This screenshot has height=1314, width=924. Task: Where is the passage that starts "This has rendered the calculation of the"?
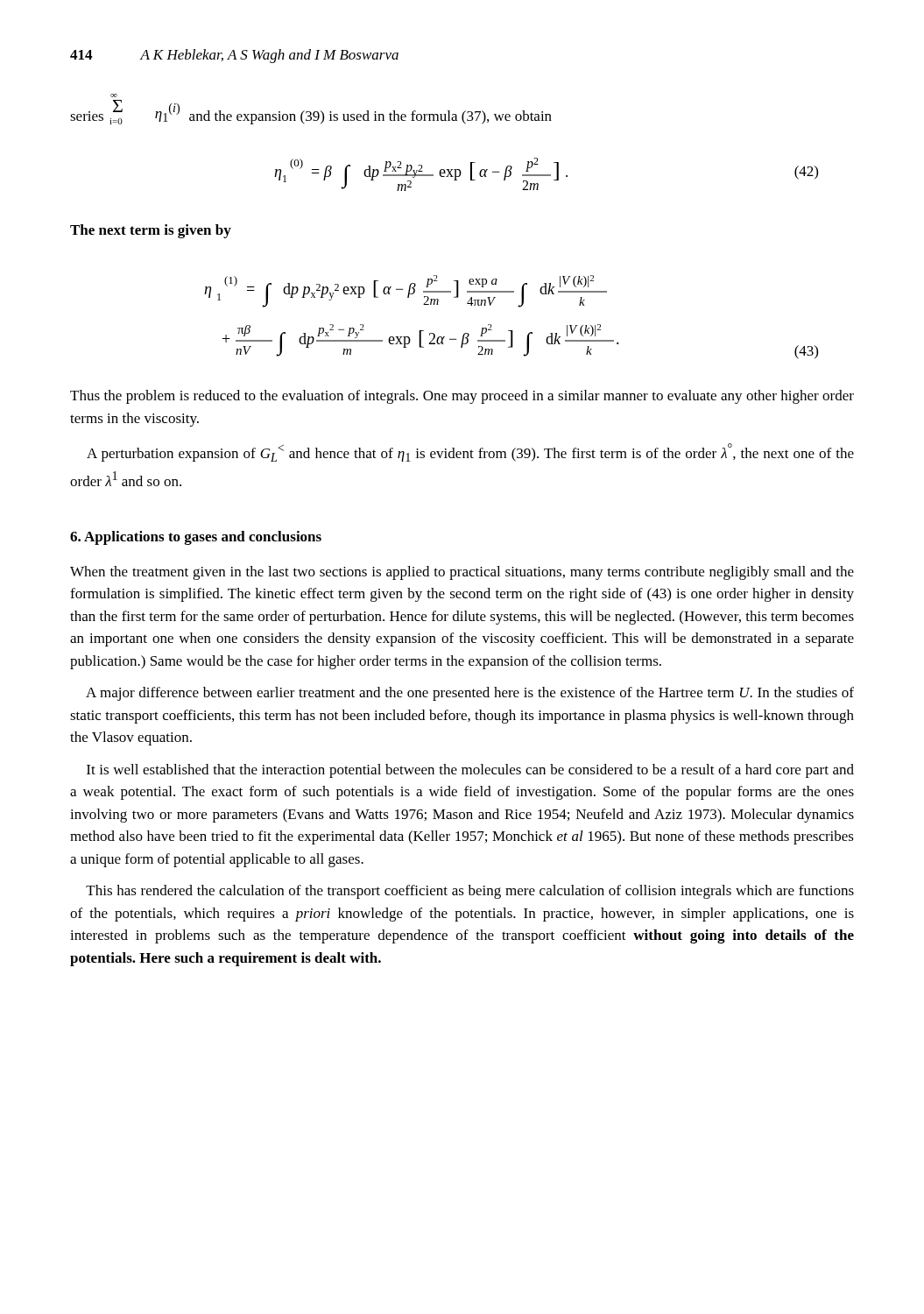tap(462, 924)
